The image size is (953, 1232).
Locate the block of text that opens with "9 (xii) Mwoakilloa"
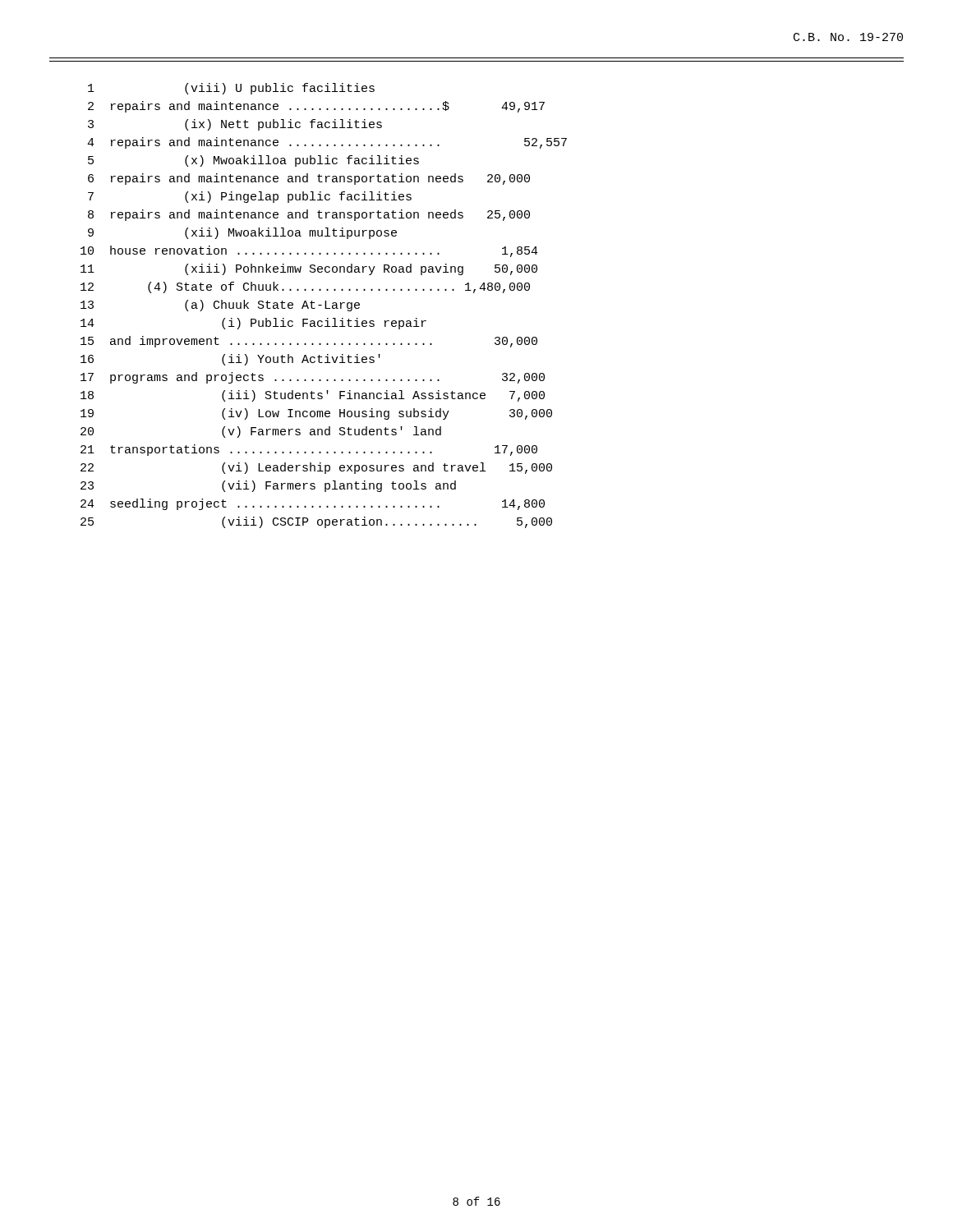click(x=242, y=233)
